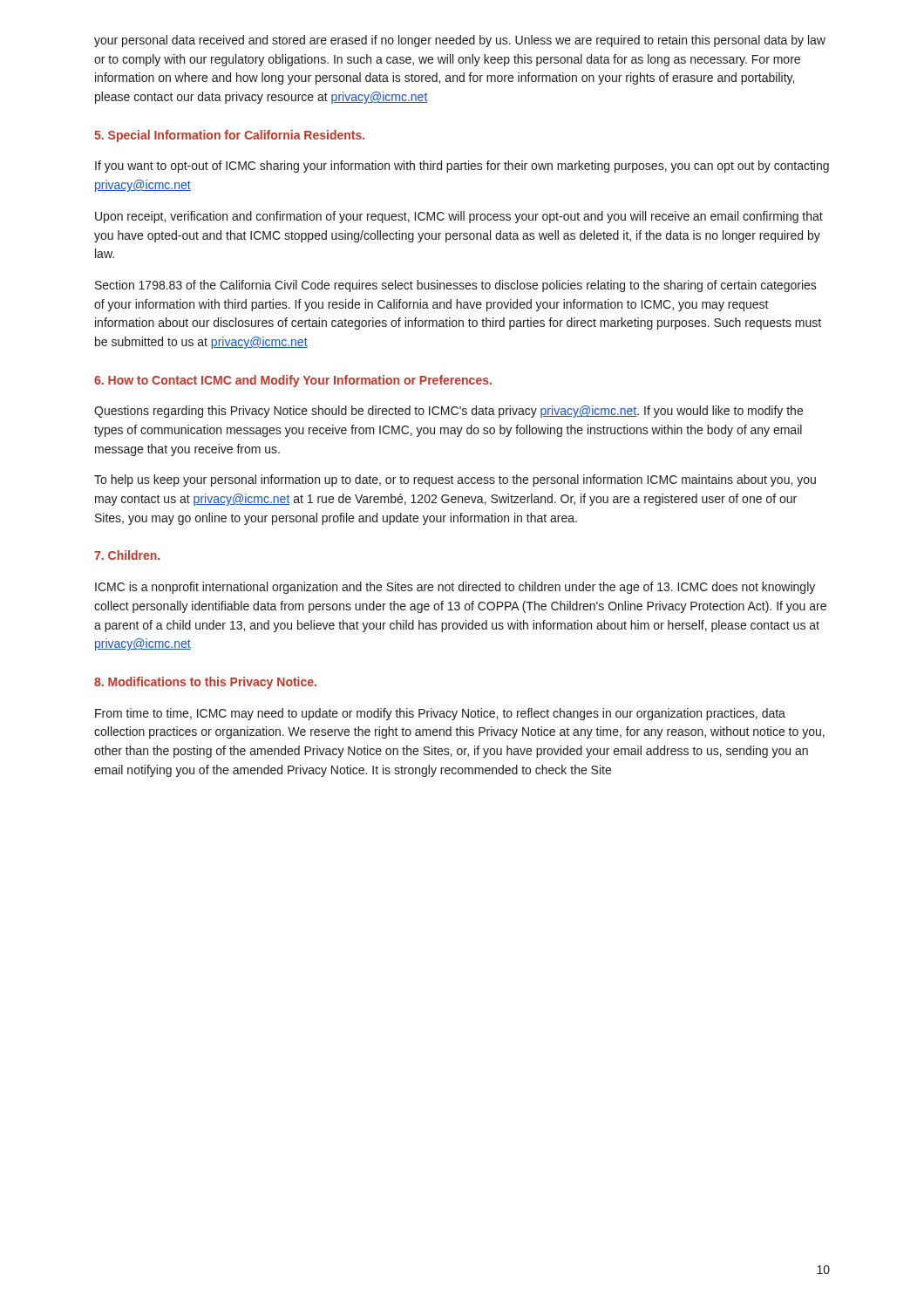Navigate to the text starting "5. Special Information for California Residents."
Image resolution: width=924 pixels, height=1308 pixels.
[x=230, y=135]
